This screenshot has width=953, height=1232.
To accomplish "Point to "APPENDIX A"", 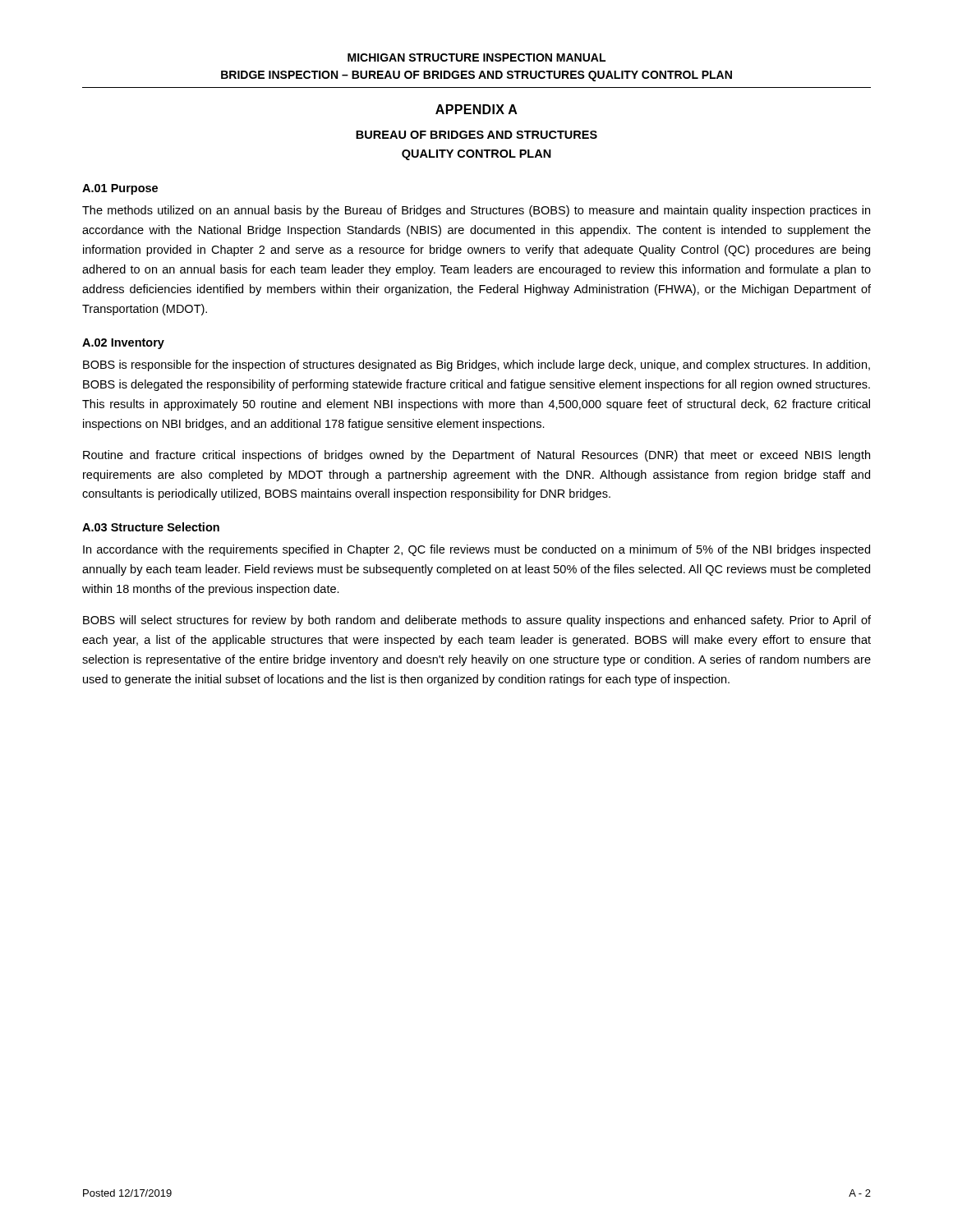I will point(476,110).
